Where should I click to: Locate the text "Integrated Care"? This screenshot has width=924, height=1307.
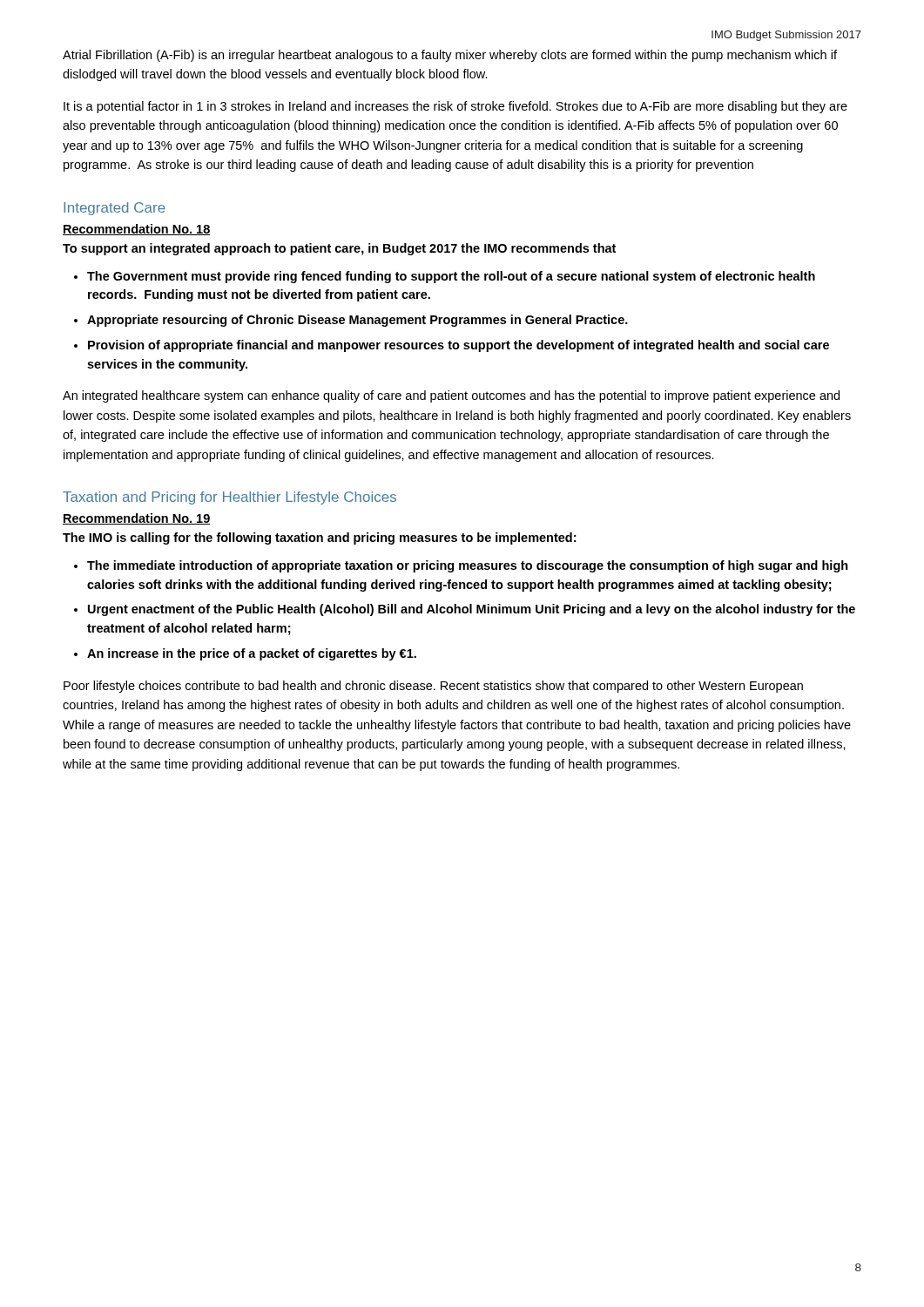pyautogui.click(x=114, y=208)
